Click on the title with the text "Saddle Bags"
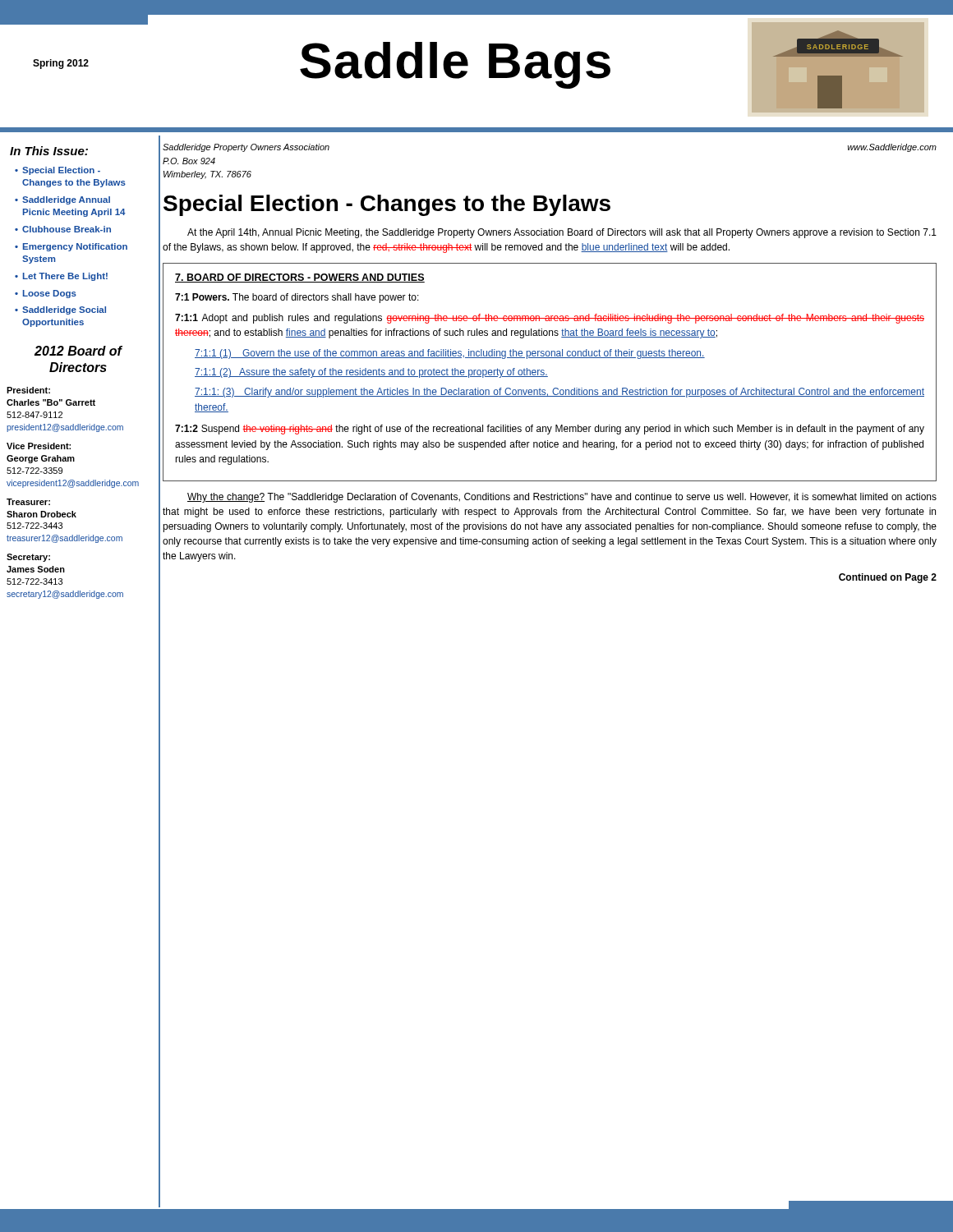The width and height of the screenshot is (953, 1232). pos(456,60)
